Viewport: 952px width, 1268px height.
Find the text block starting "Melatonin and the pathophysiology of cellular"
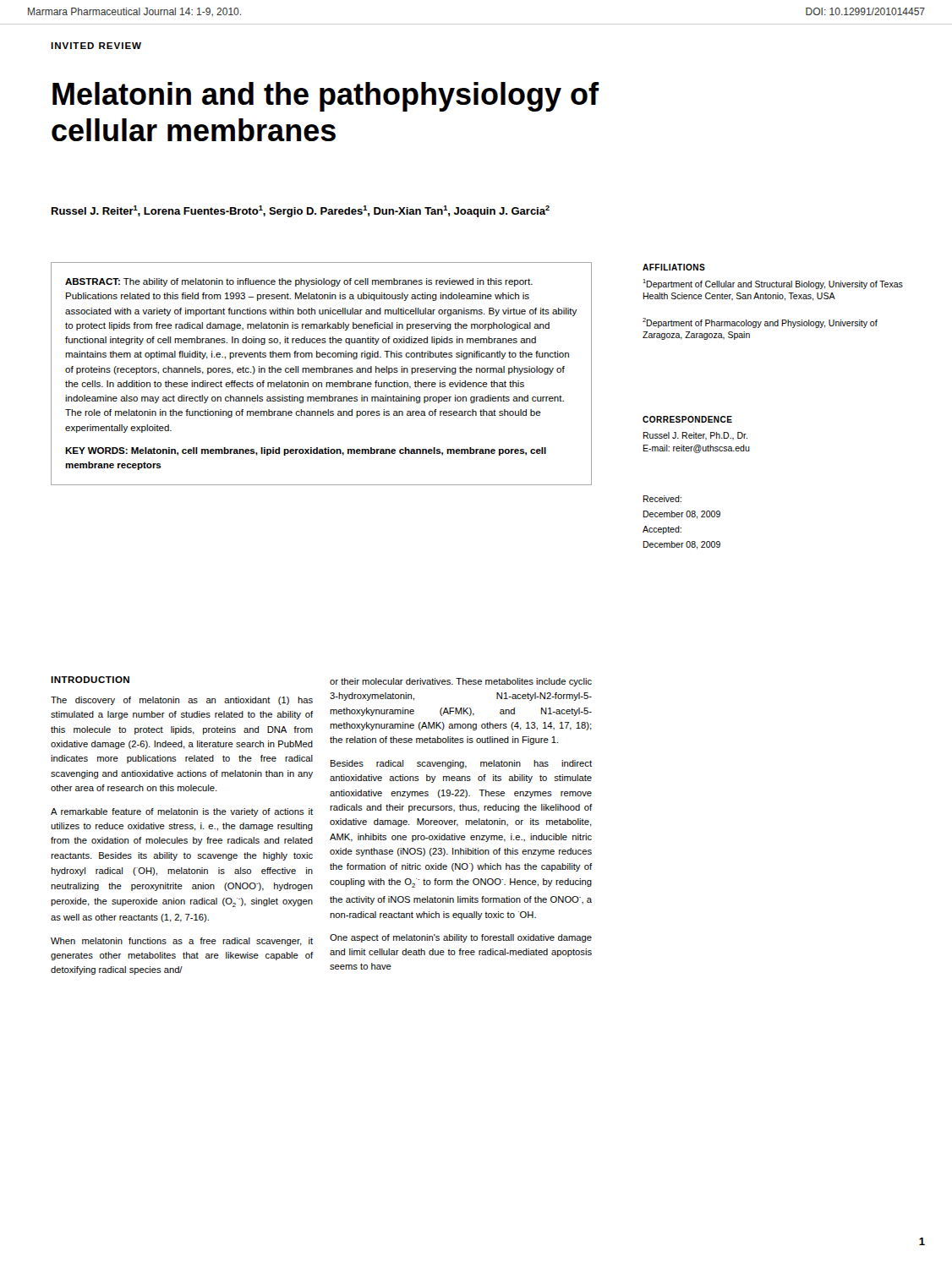coord(330,113)
